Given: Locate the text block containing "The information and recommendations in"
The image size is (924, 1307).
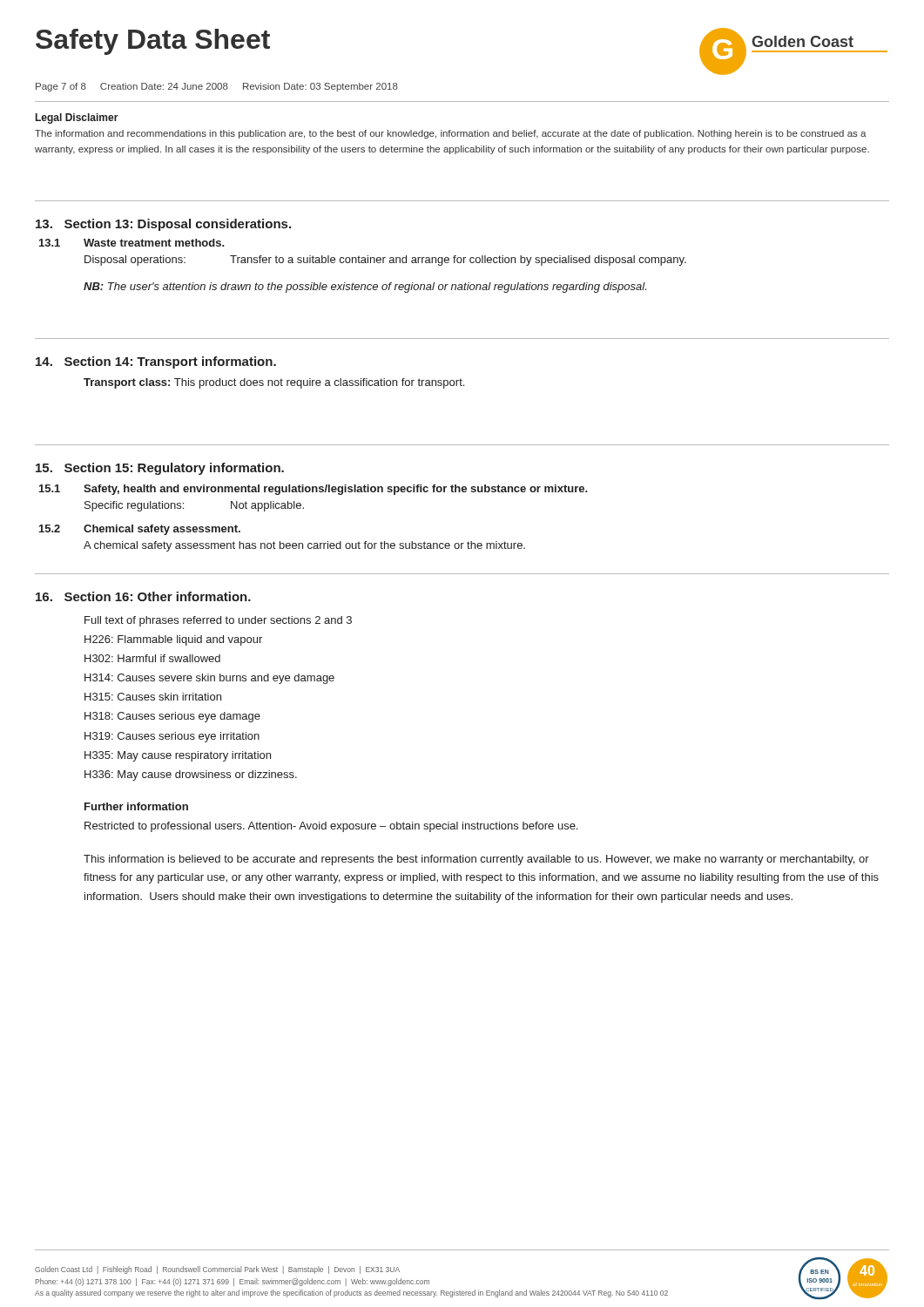Looking at the screenshot, I should click(x=452, y=141).
